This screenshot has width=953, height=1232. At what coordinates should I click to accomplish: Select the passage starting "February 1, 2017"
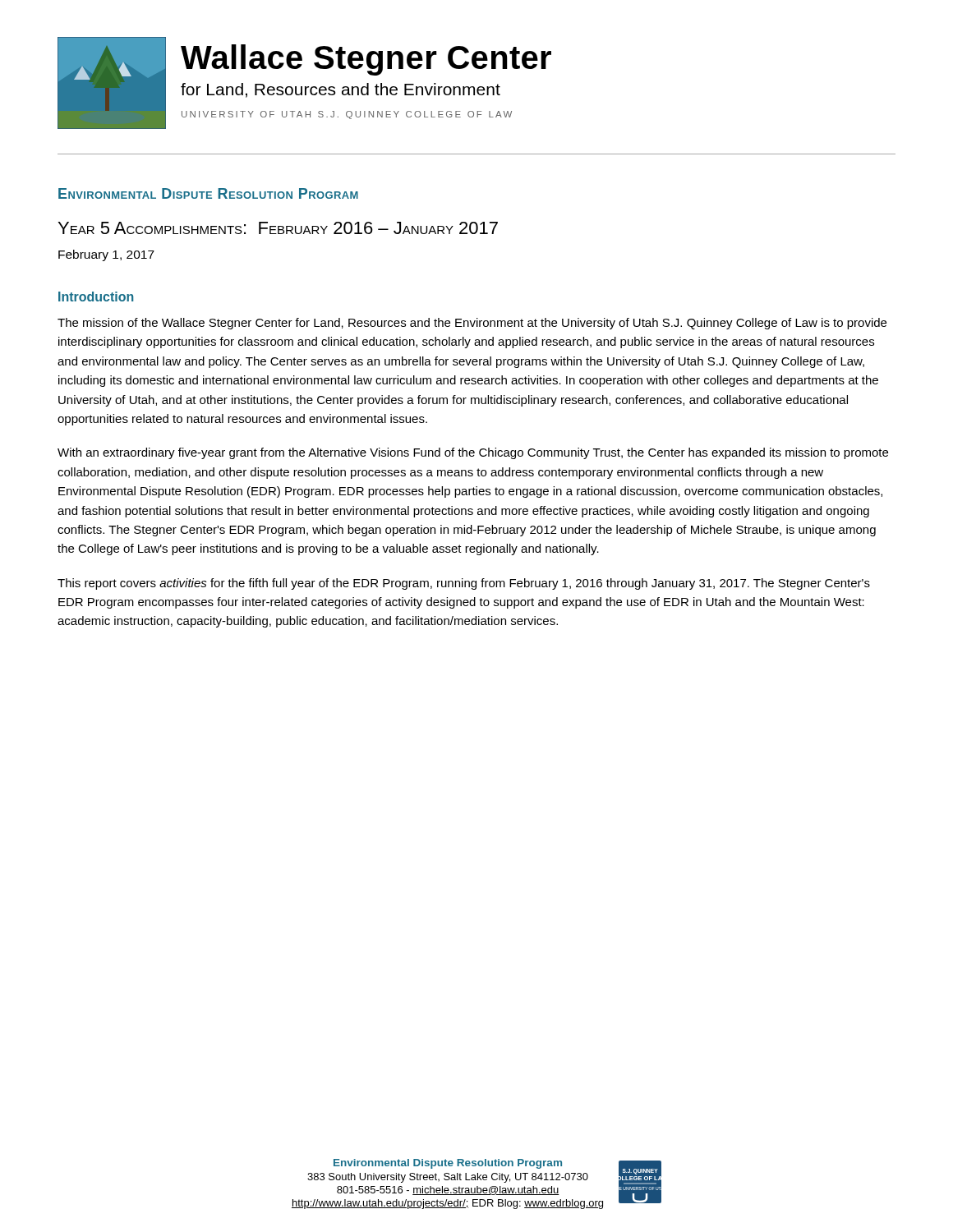[106, 254]
